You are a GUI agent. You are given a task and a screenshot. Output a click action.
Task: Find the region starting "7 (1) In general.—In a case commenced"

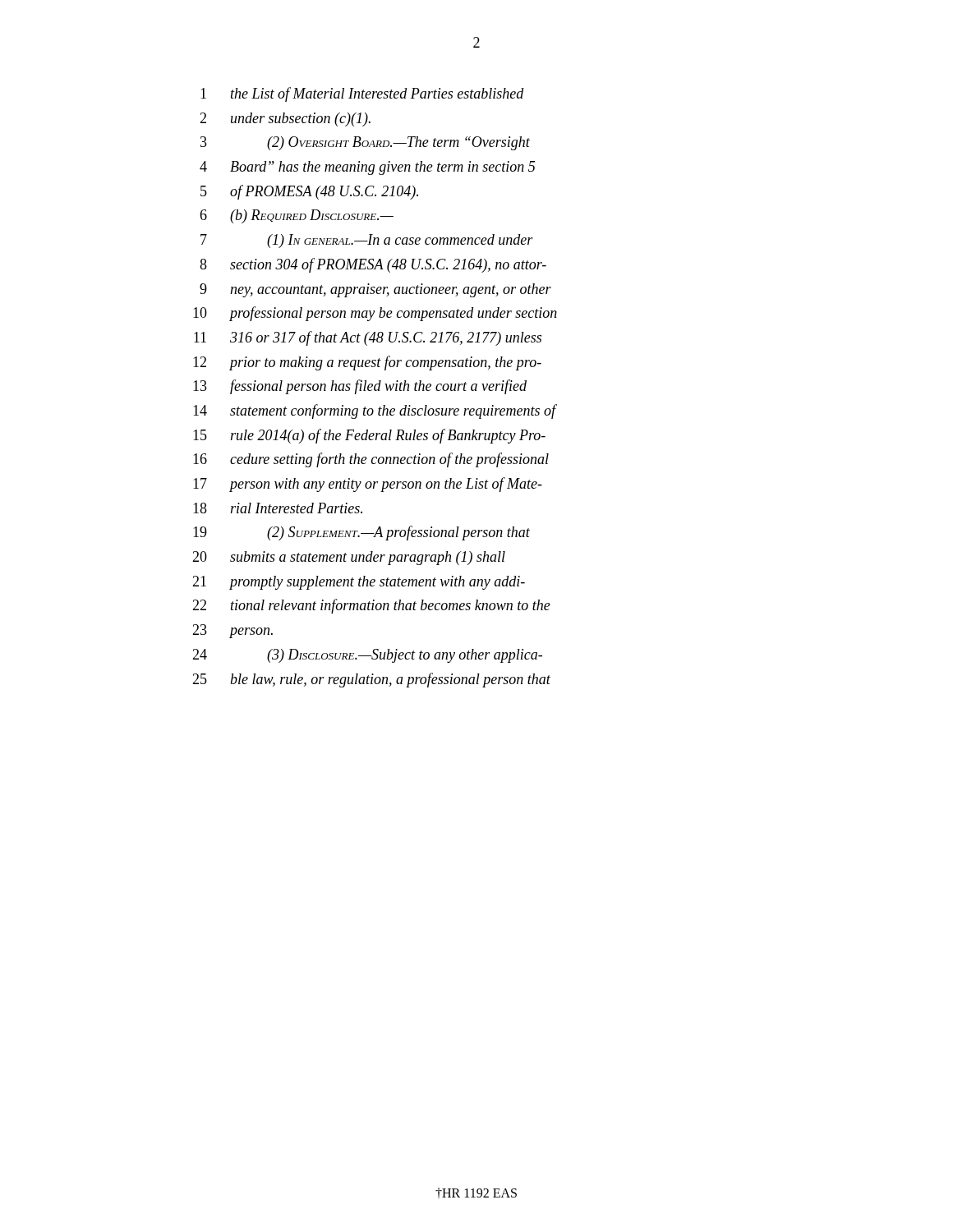(x=501, y=375)
